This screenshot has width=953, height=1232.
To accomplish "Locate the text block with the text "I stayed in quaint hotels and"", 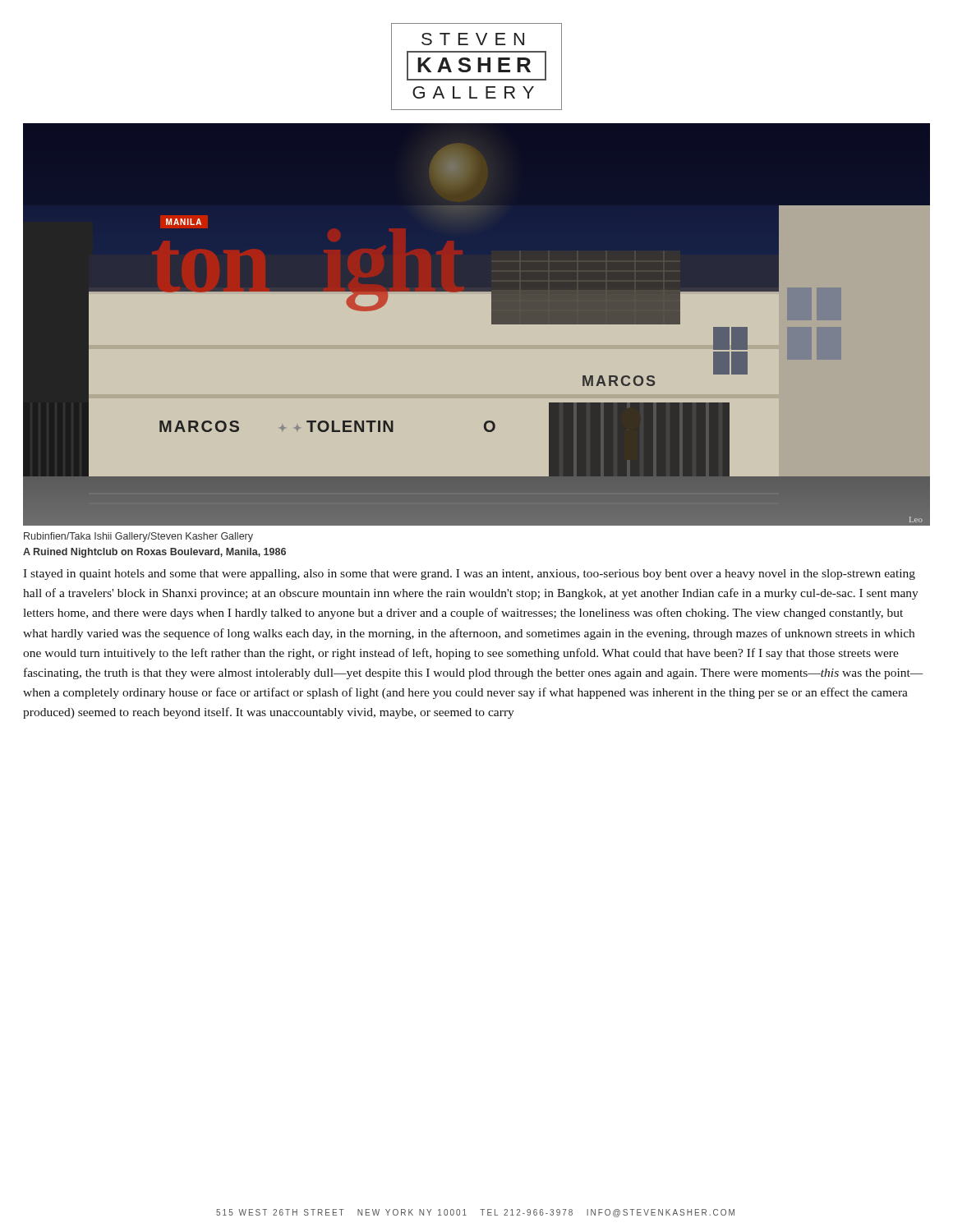I will [473, 642].
